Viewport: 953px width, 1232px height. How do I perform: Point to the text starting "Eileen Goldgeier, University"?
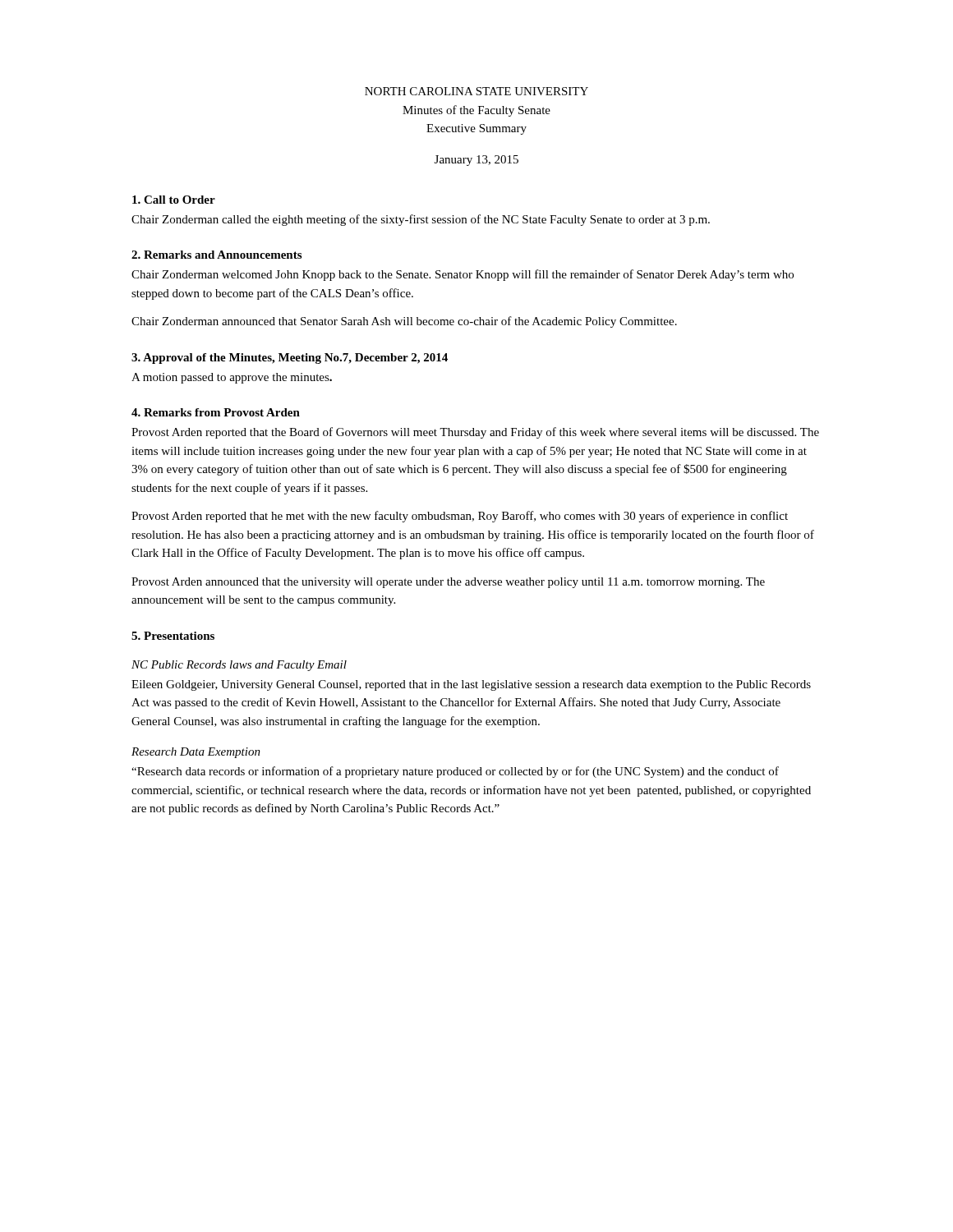coord(471,702)
